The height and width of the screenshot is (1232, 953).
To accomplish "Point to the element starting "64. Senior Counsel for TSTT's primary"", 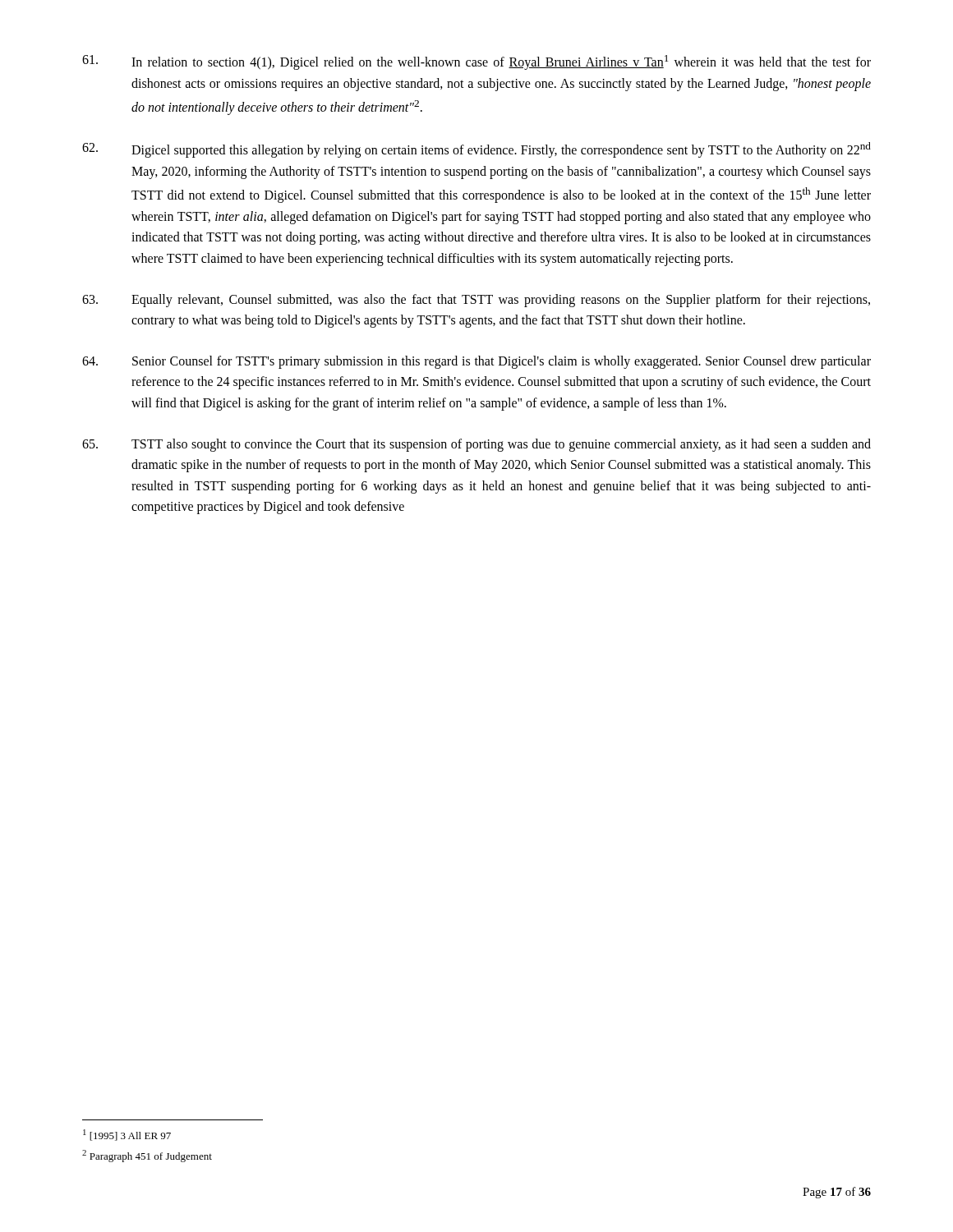I will coord(476,382).
